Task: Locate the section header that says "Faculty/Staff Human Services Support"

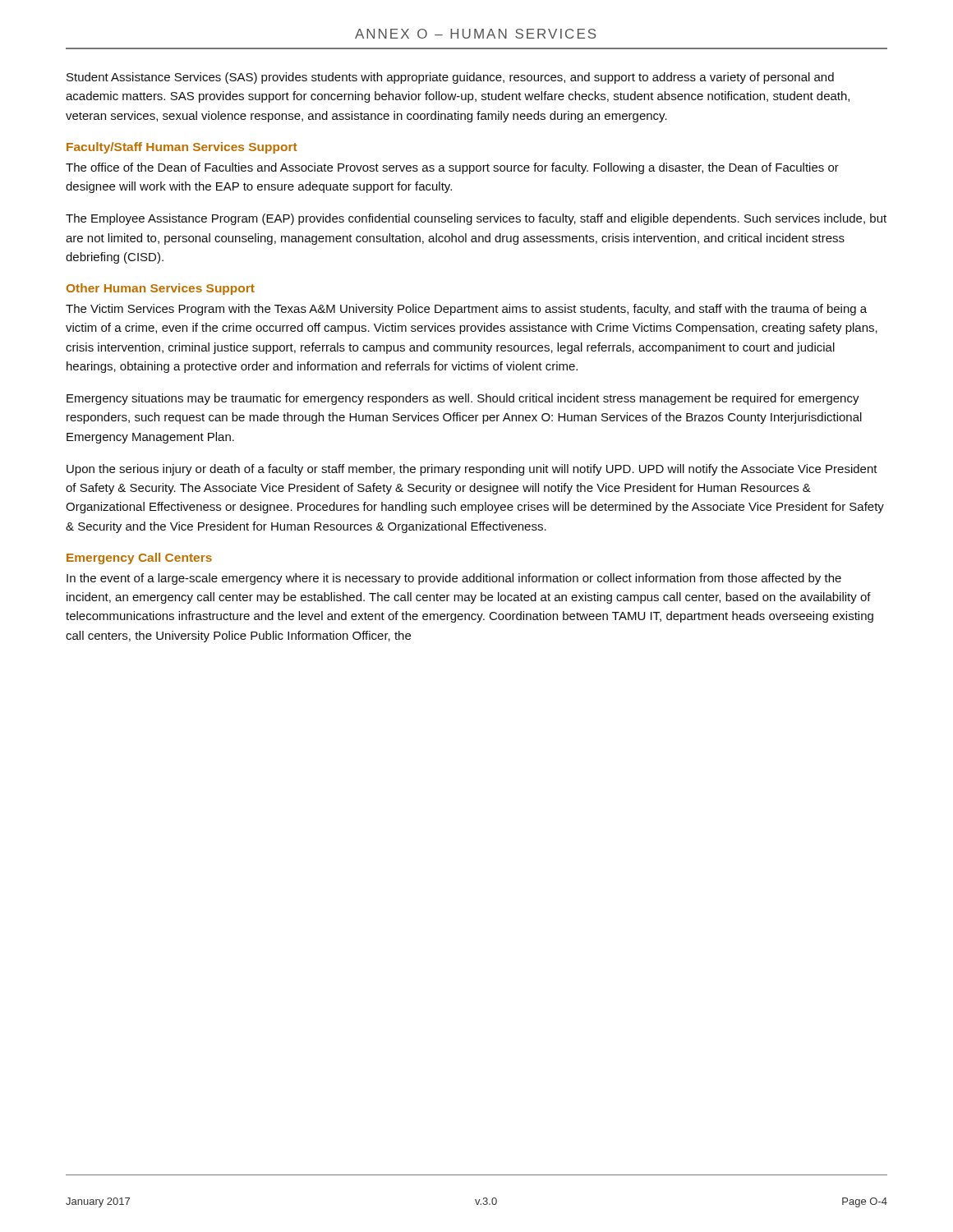Action: point(181,146)
